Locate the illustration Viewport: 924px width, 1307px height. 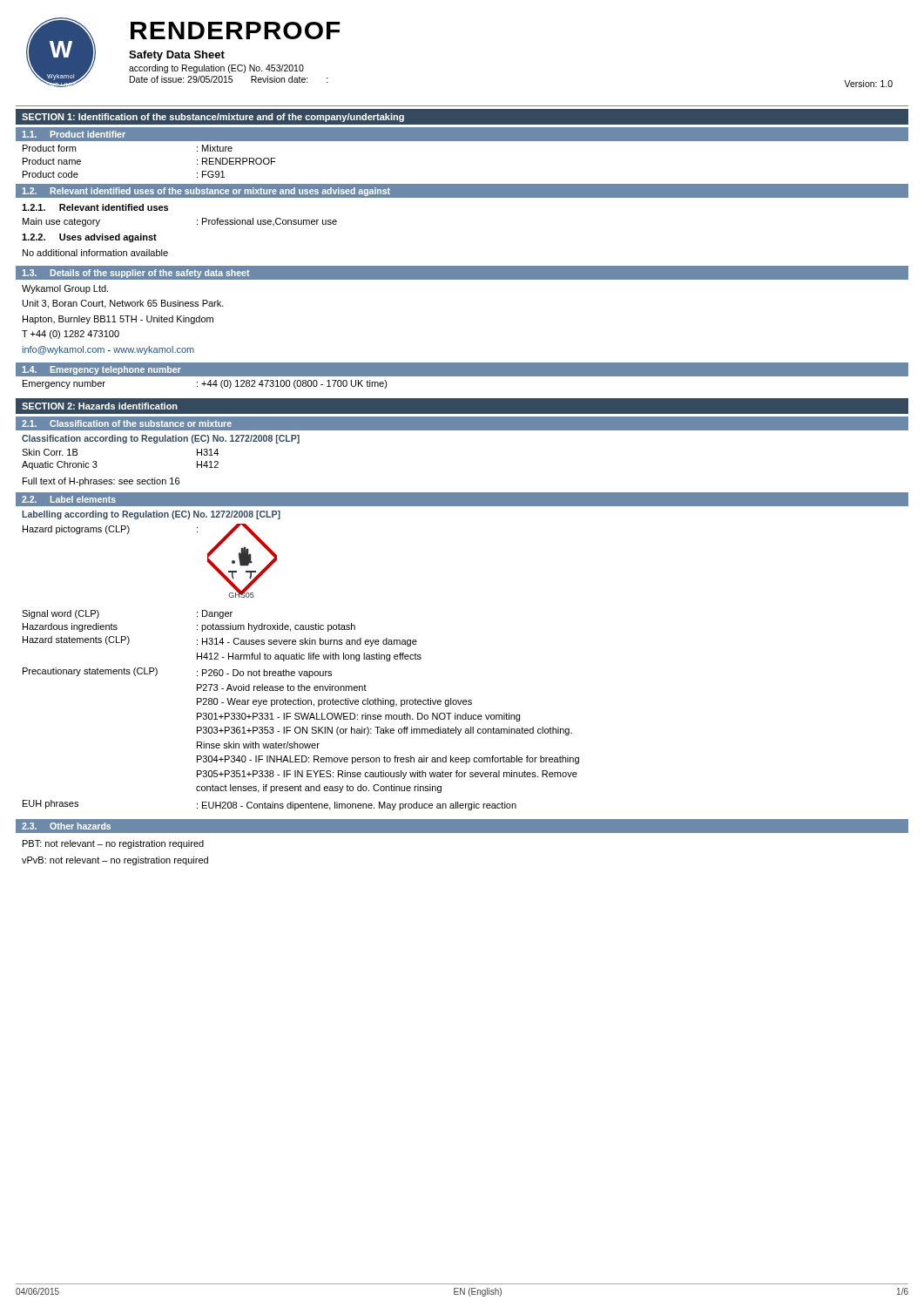242,564
